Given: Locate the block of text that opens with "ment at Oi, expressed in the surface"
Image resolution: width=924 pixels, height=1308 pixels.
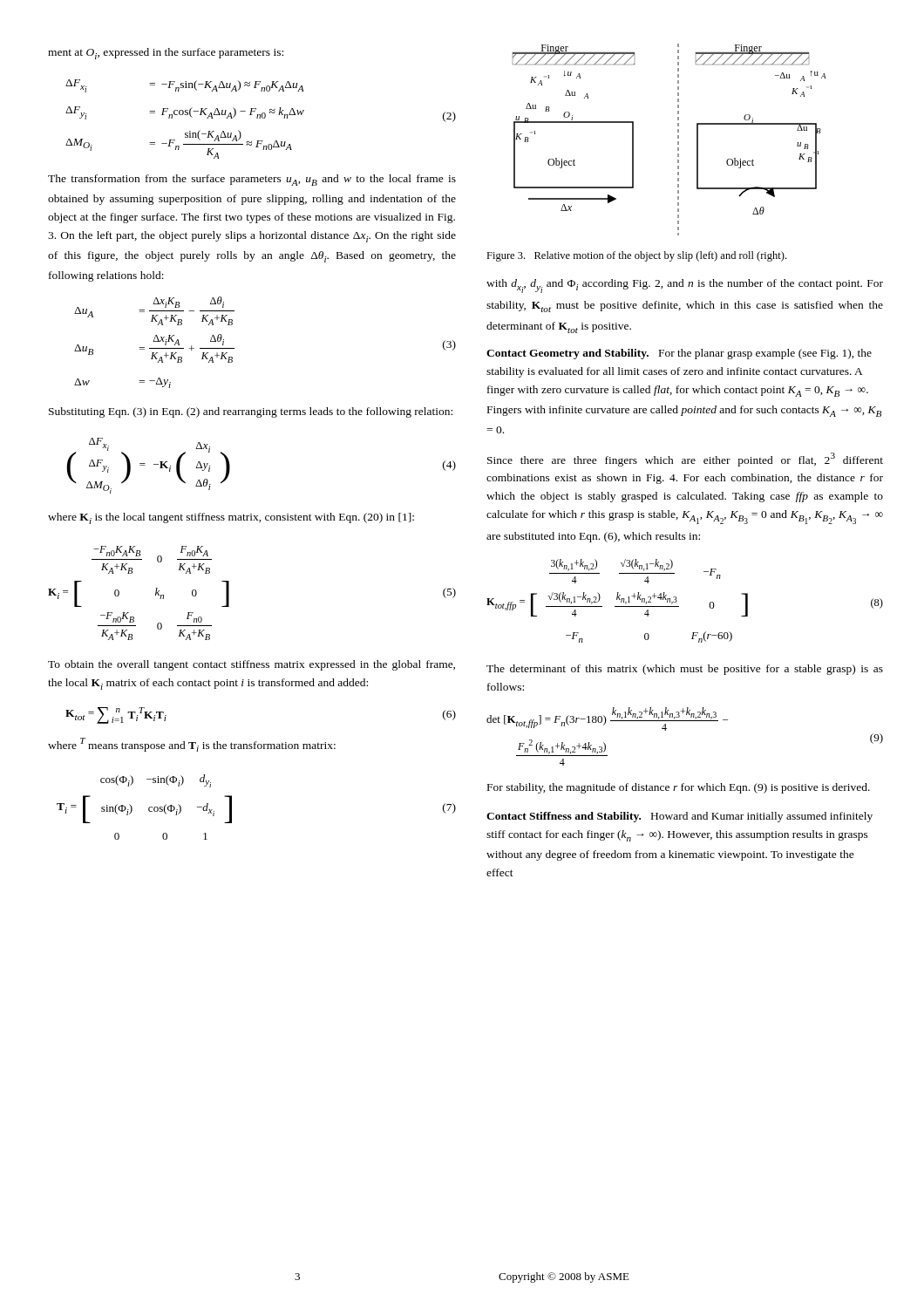Looking at the screenshot, I should (166, 53).
